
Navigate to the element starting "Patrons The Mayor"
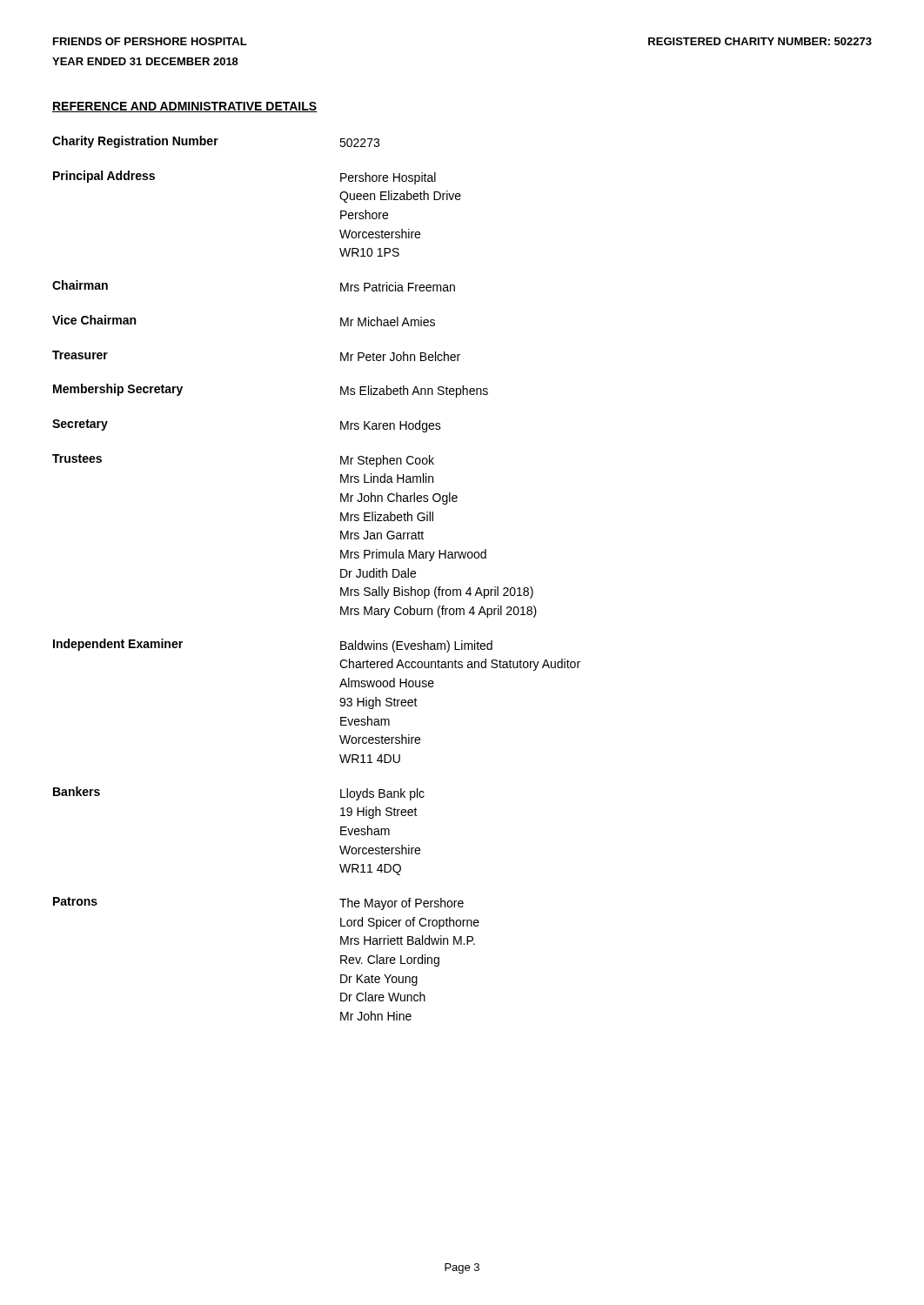(84, 903)
